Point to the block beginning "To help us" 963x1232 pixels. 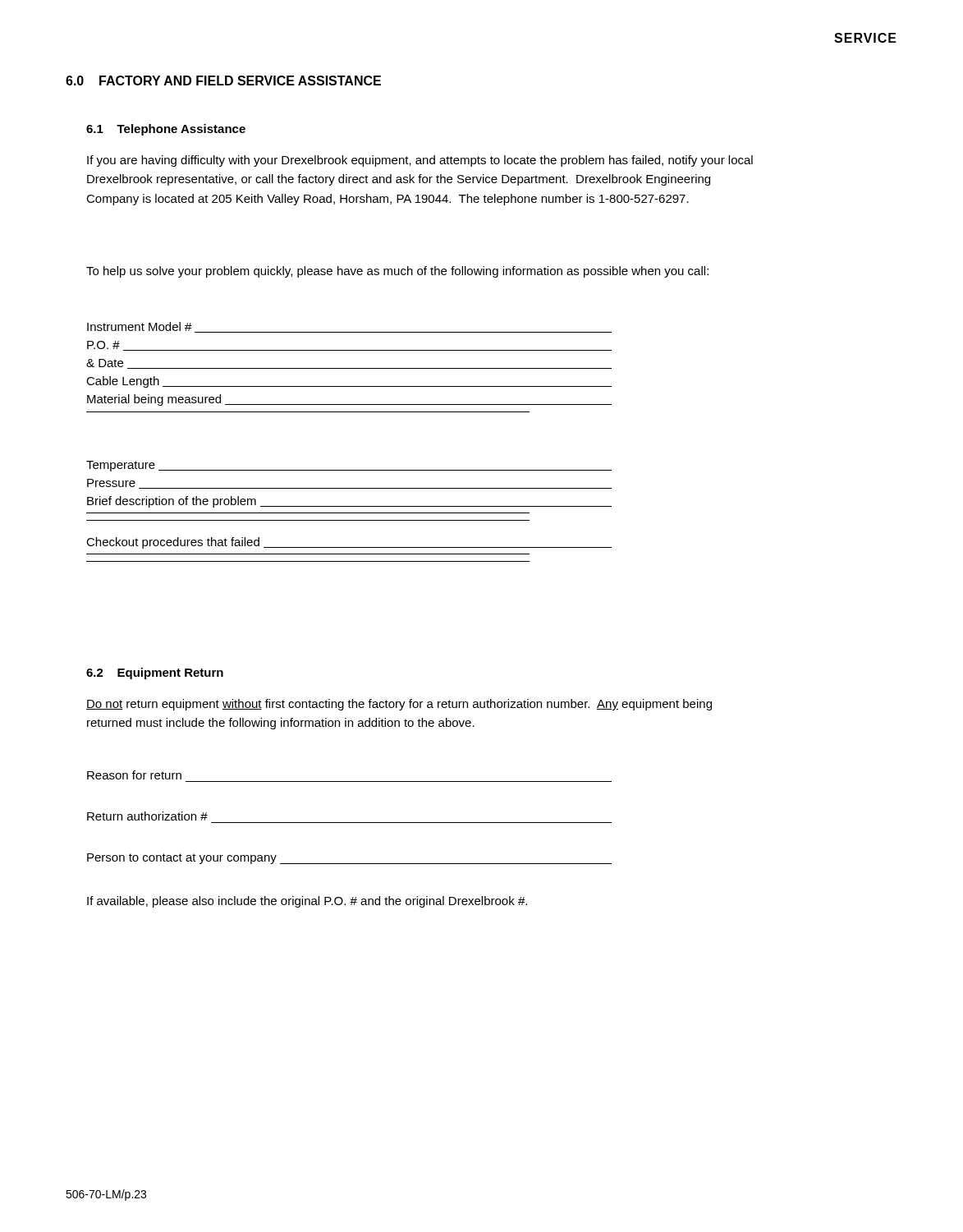[398, 271]
